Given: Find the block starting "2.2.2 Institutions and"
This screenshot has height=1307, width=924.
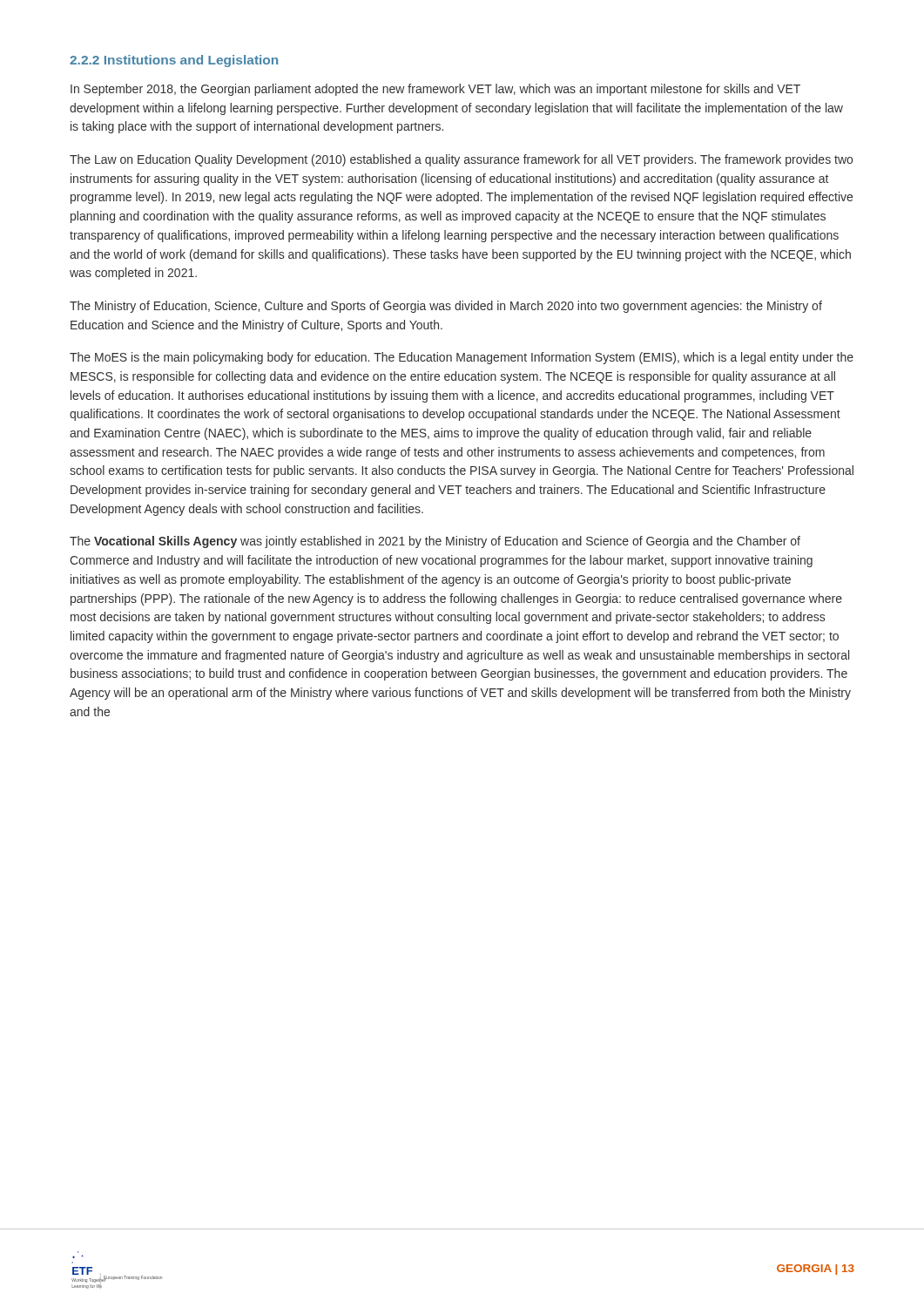Looking at the screenshot, I should [x=174, y=60].
